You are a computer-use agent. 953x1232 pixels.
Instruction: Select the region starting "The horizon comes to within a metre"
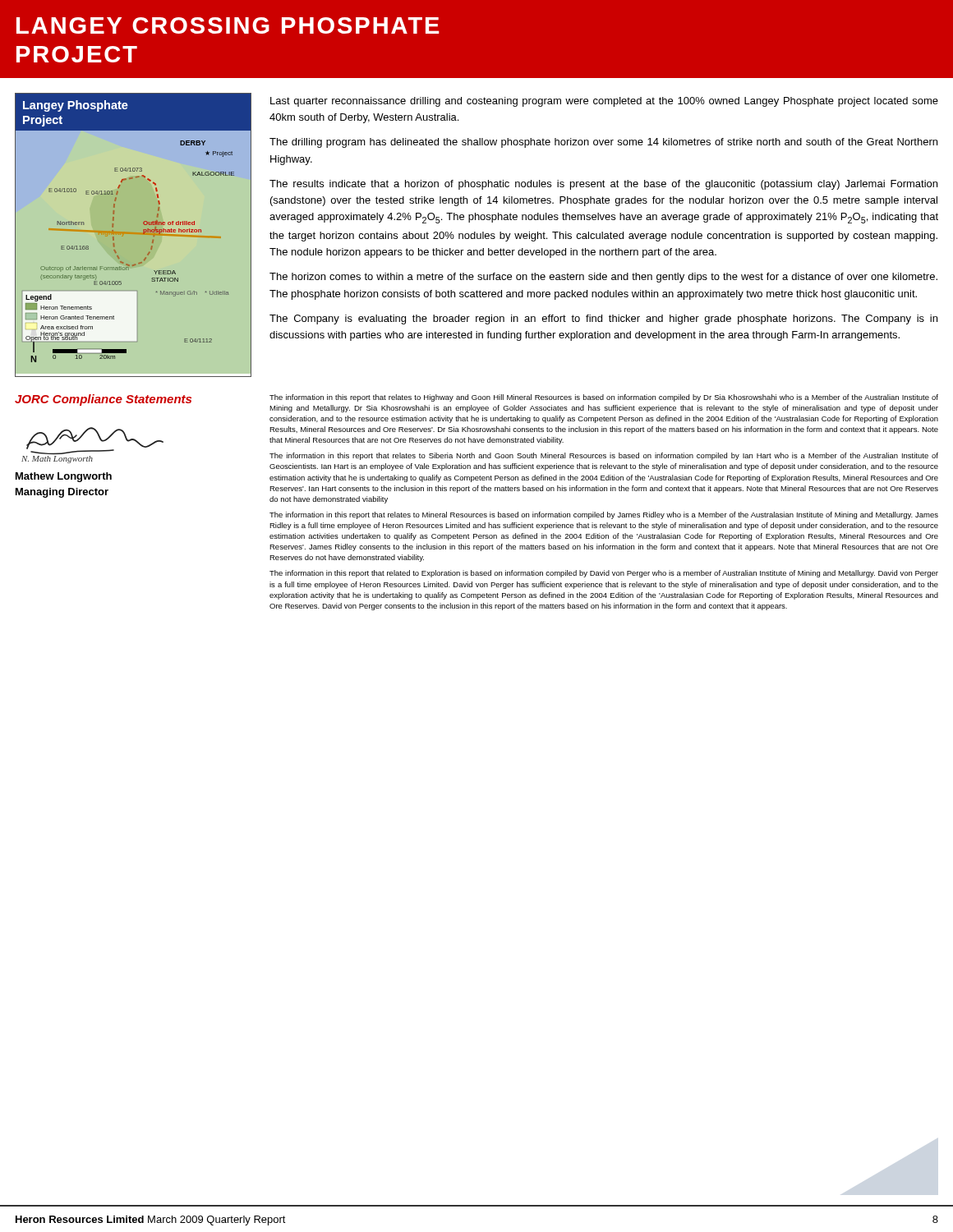point(604,285)
